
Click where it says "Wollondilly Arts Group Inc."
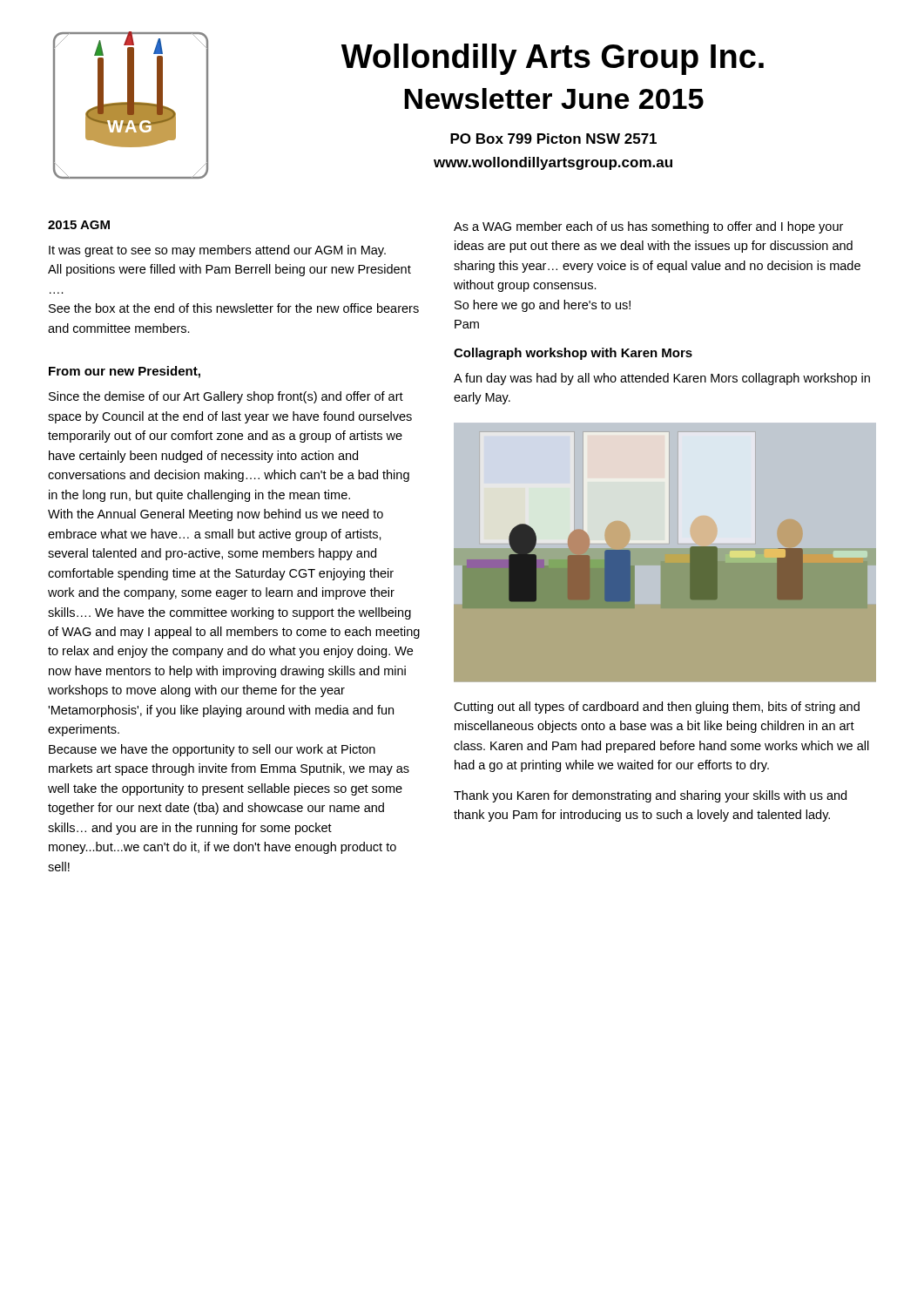click(x=553, y=57)
